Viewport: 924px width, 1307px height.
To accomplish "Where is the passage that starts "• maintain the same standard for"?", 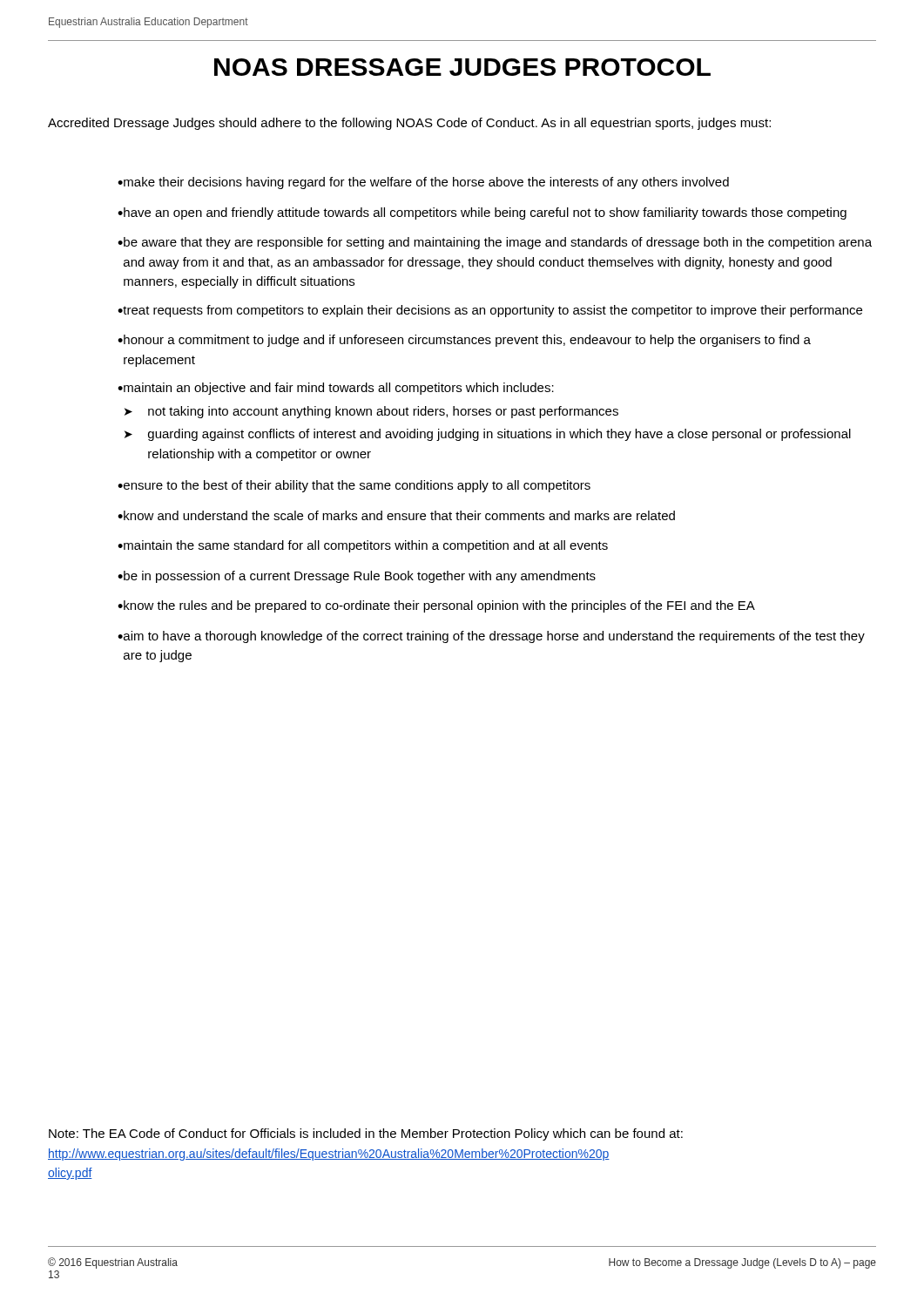I will point(462,547).
